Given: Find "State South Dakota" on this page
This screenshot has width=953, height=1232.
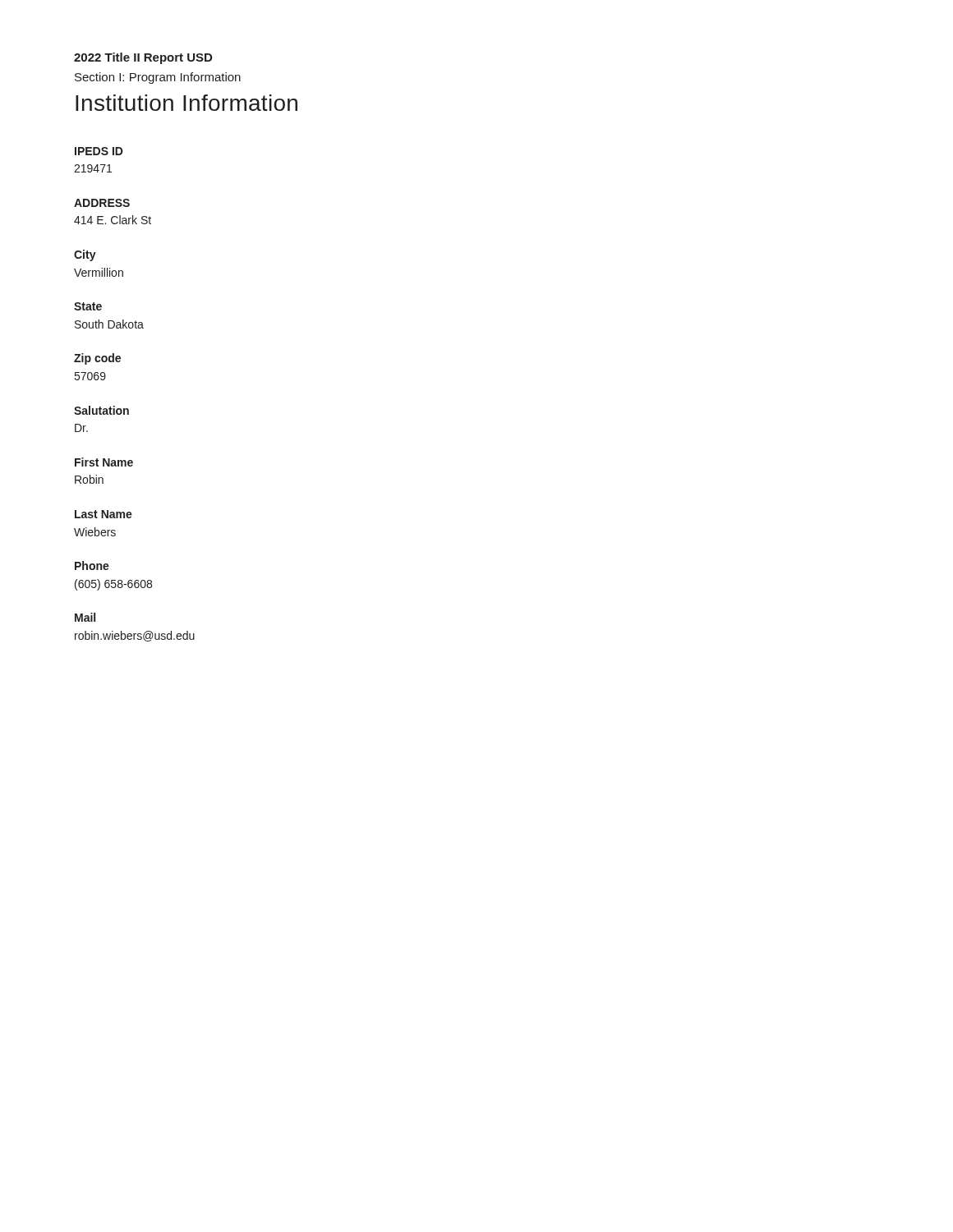Looking at the screenshot, I should [88, 306].
